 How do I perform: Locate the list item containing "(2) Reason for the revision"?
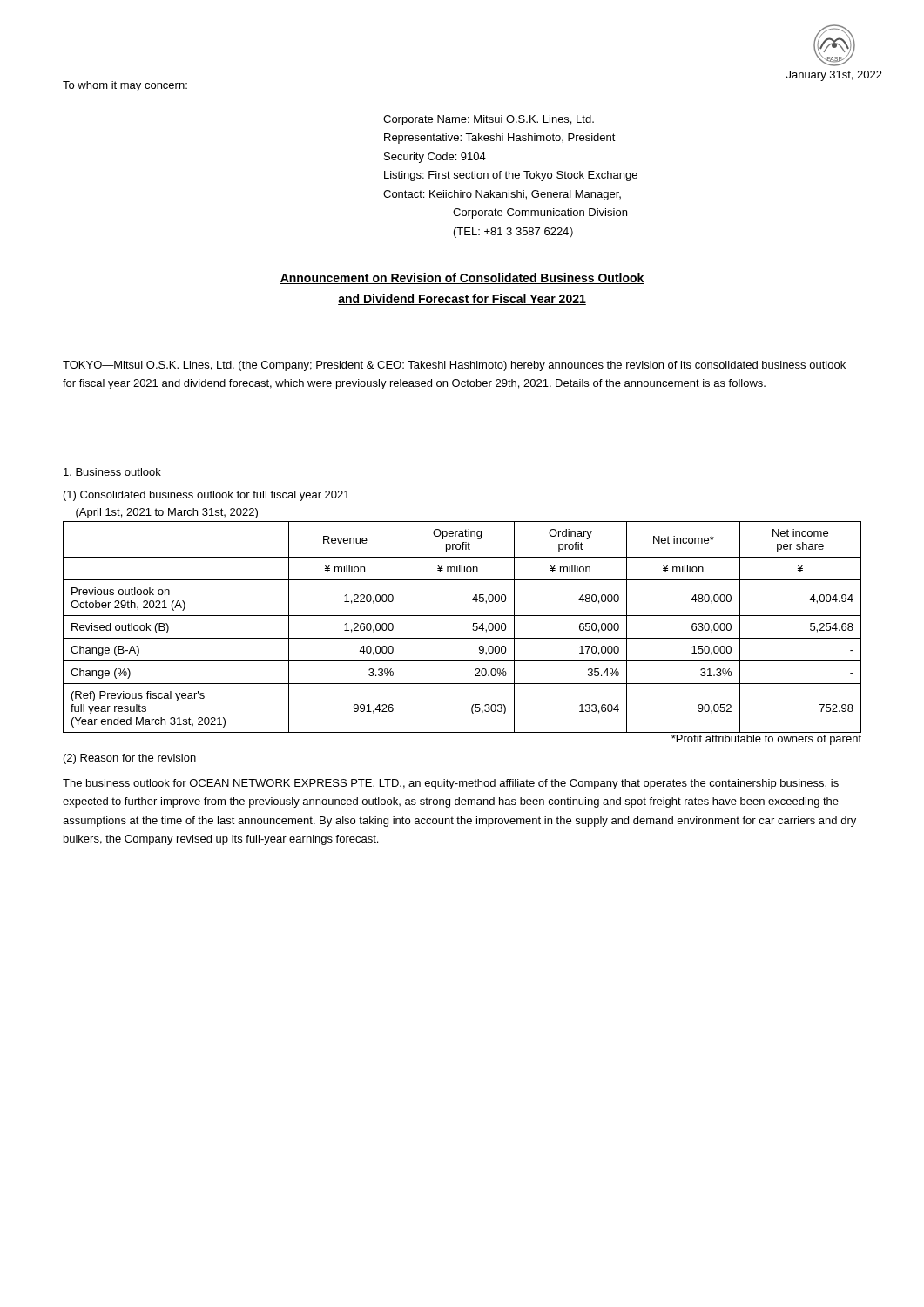[x=129, y=758]
